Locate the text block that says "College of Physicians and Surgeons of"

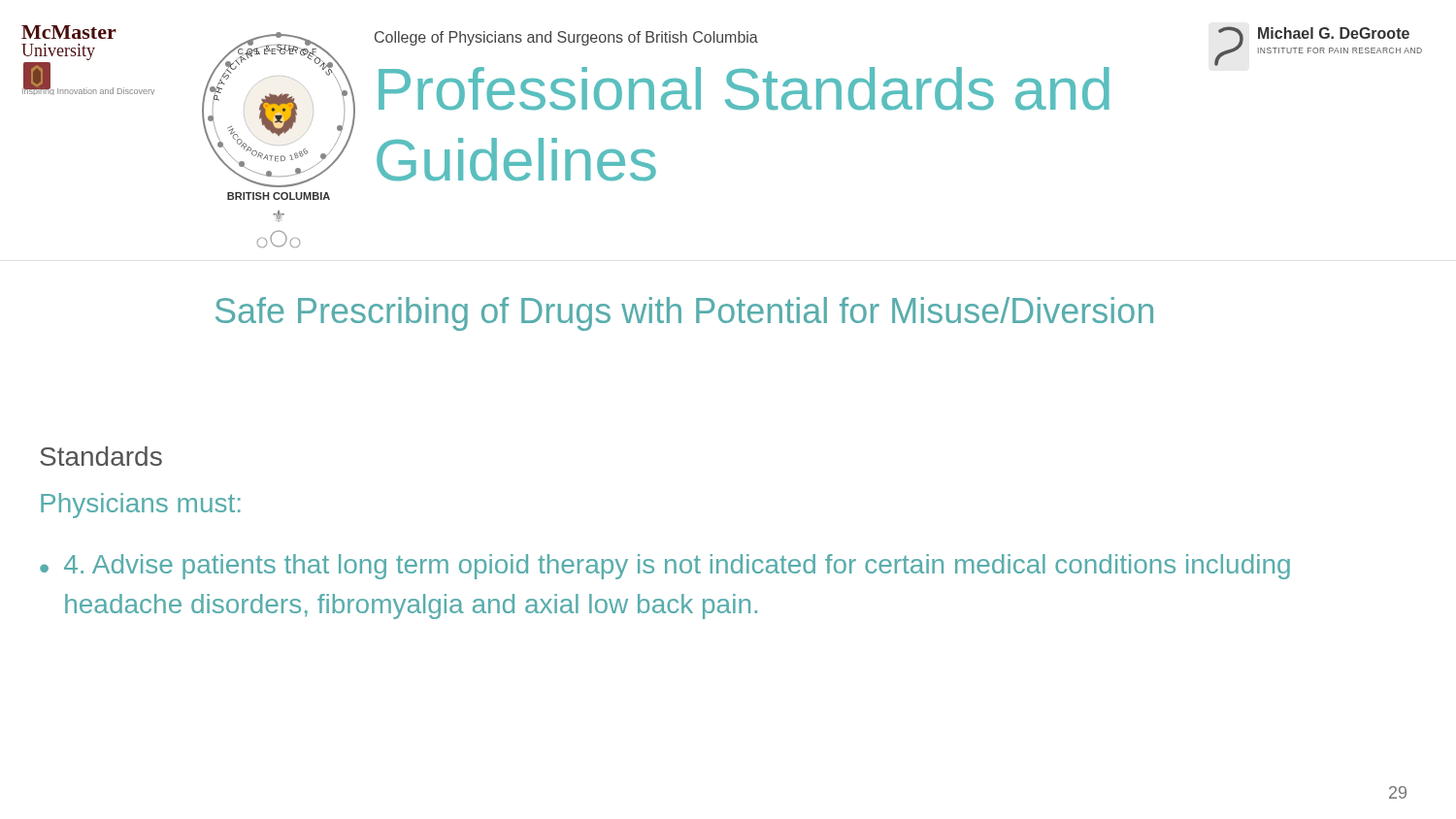coord(566,37)
